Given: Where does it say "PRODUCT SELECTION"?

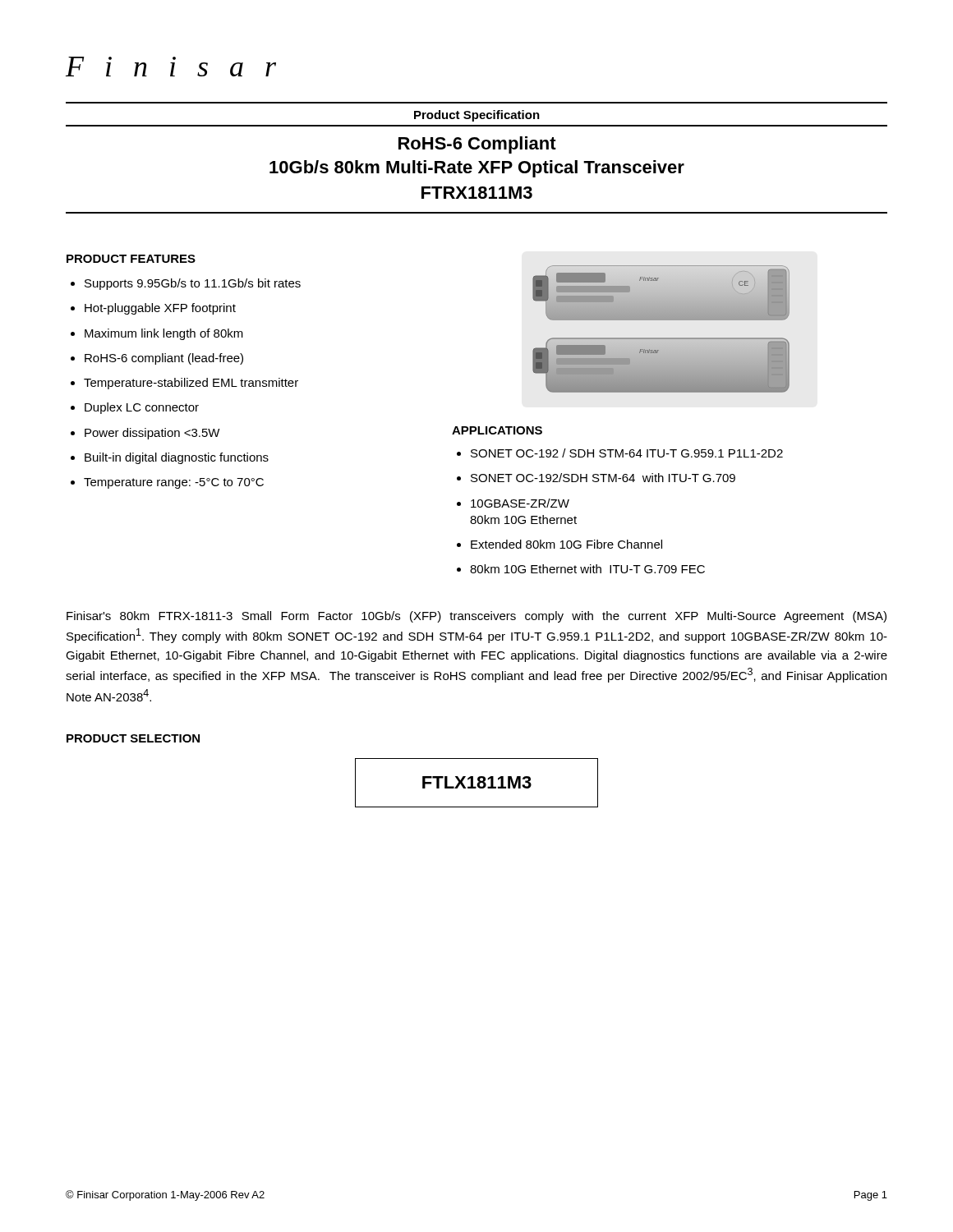Looking at the screenshot, I should click(133, 738).
